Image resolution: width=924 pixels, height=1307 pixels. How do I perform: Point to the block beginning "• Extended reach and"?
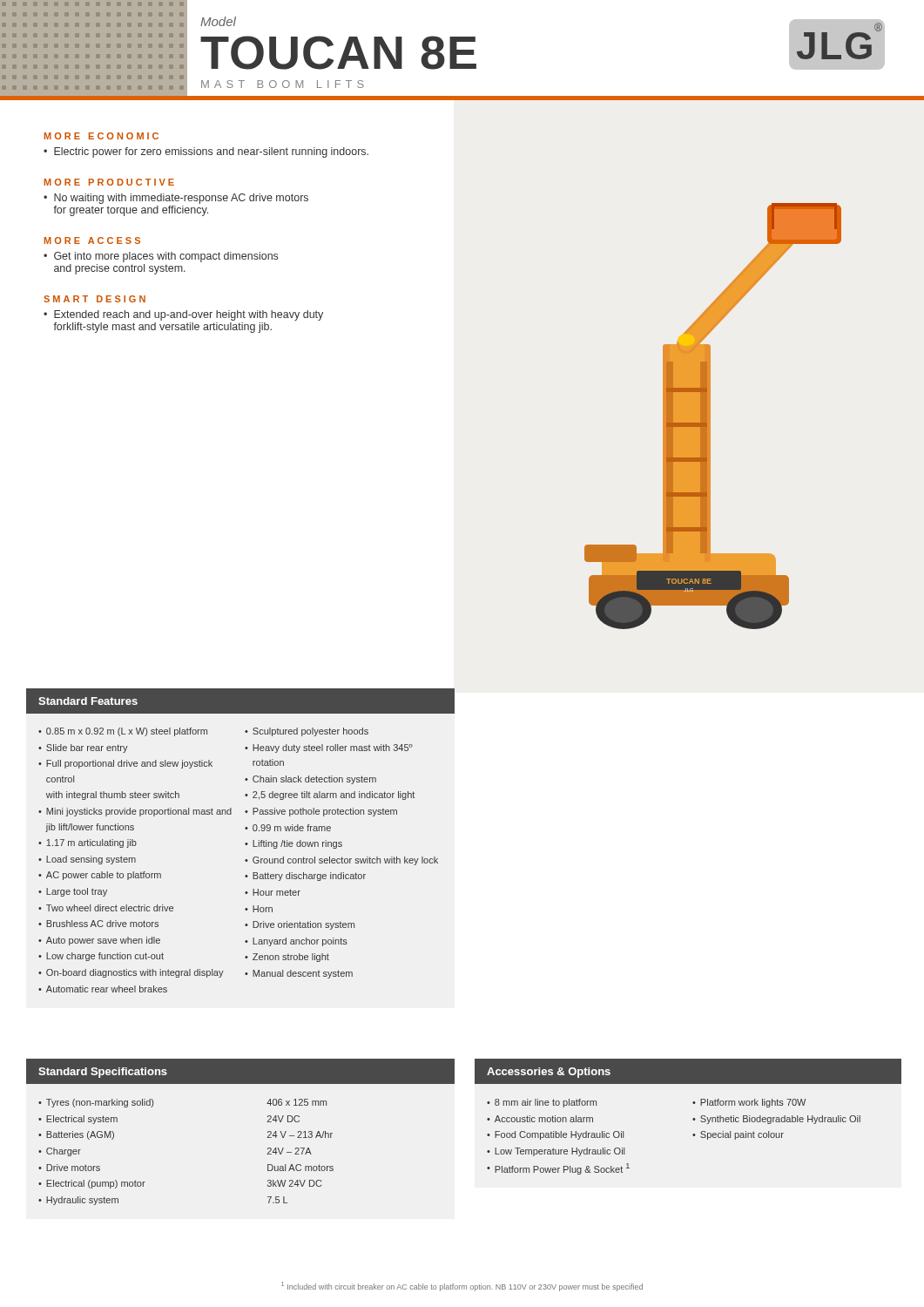183,321
